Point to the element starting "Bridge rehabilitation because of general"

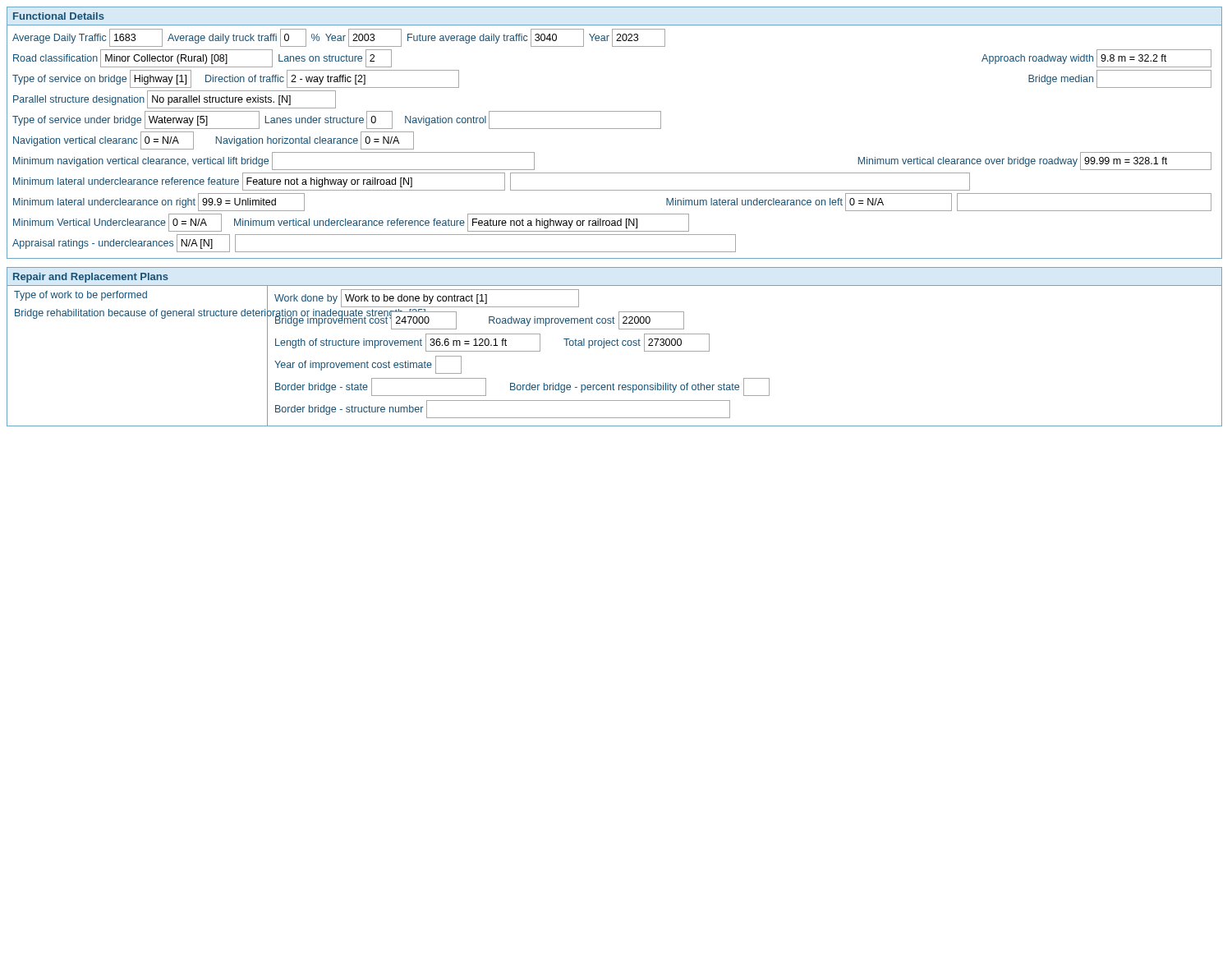pyautogui.click(x=137, y=313)
